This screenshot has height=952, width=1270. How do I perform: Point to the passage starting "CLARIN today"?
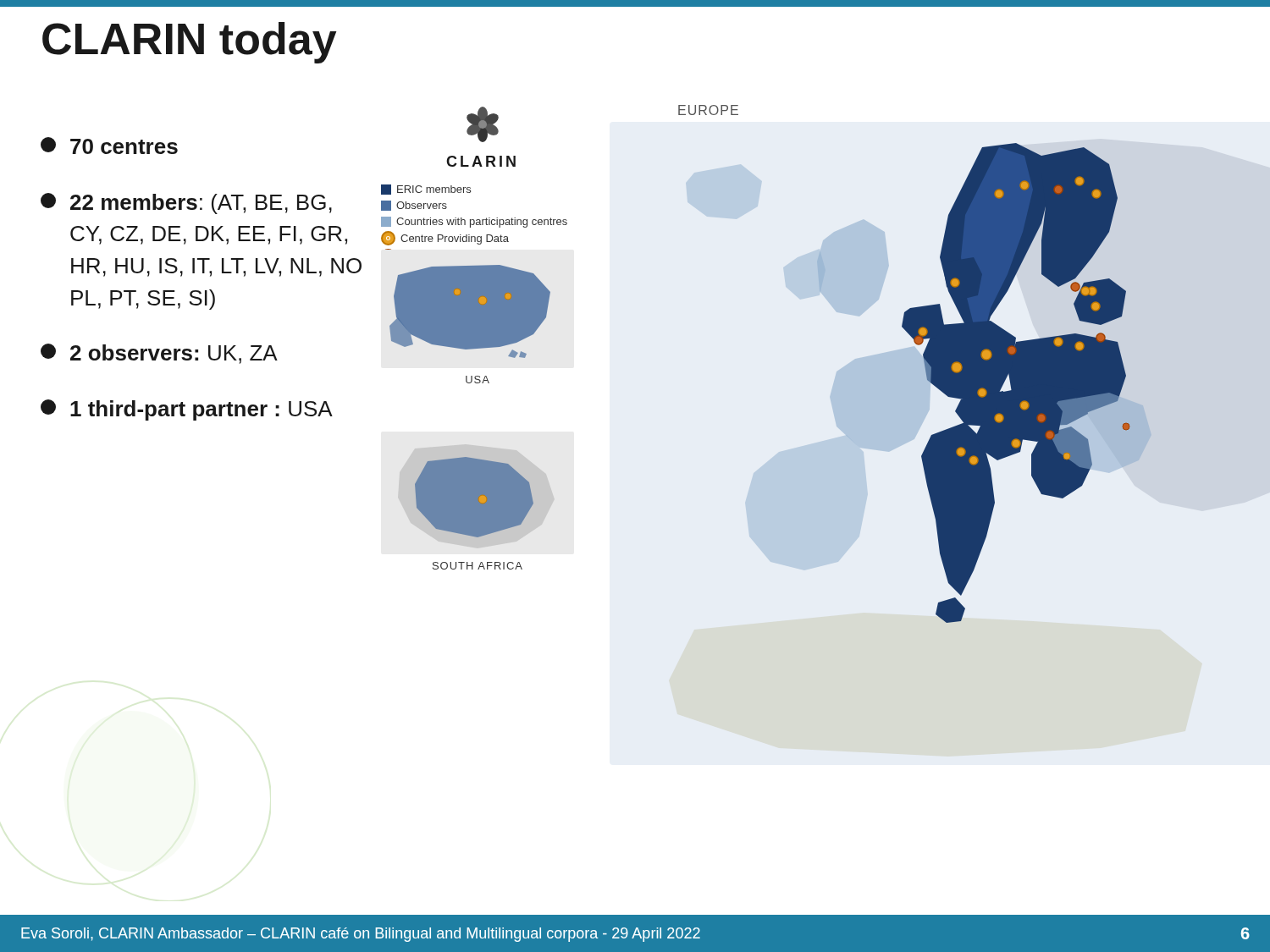(189, 39)
